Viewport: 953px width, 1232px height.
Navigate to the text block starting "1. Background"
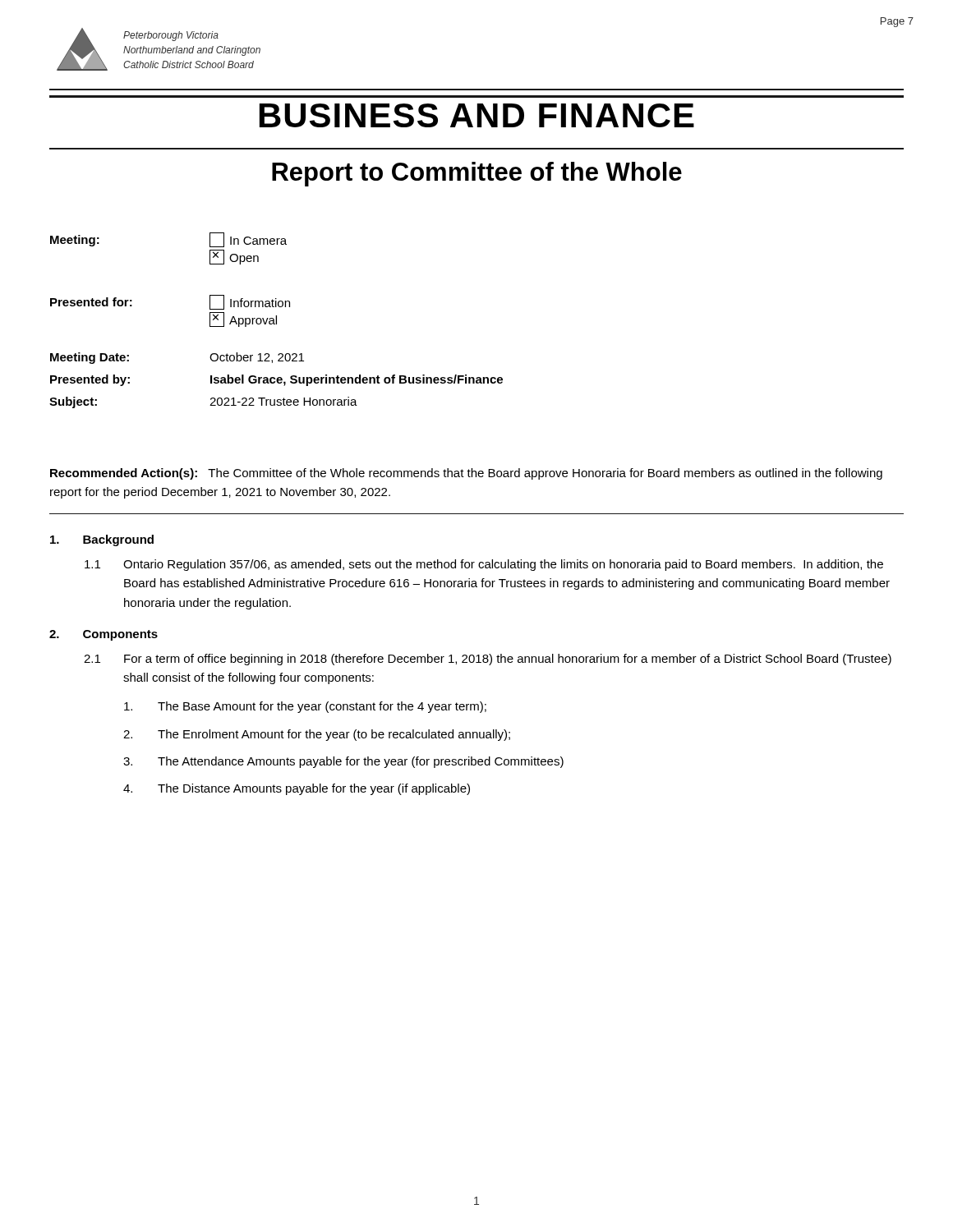(x=102, y=539)
